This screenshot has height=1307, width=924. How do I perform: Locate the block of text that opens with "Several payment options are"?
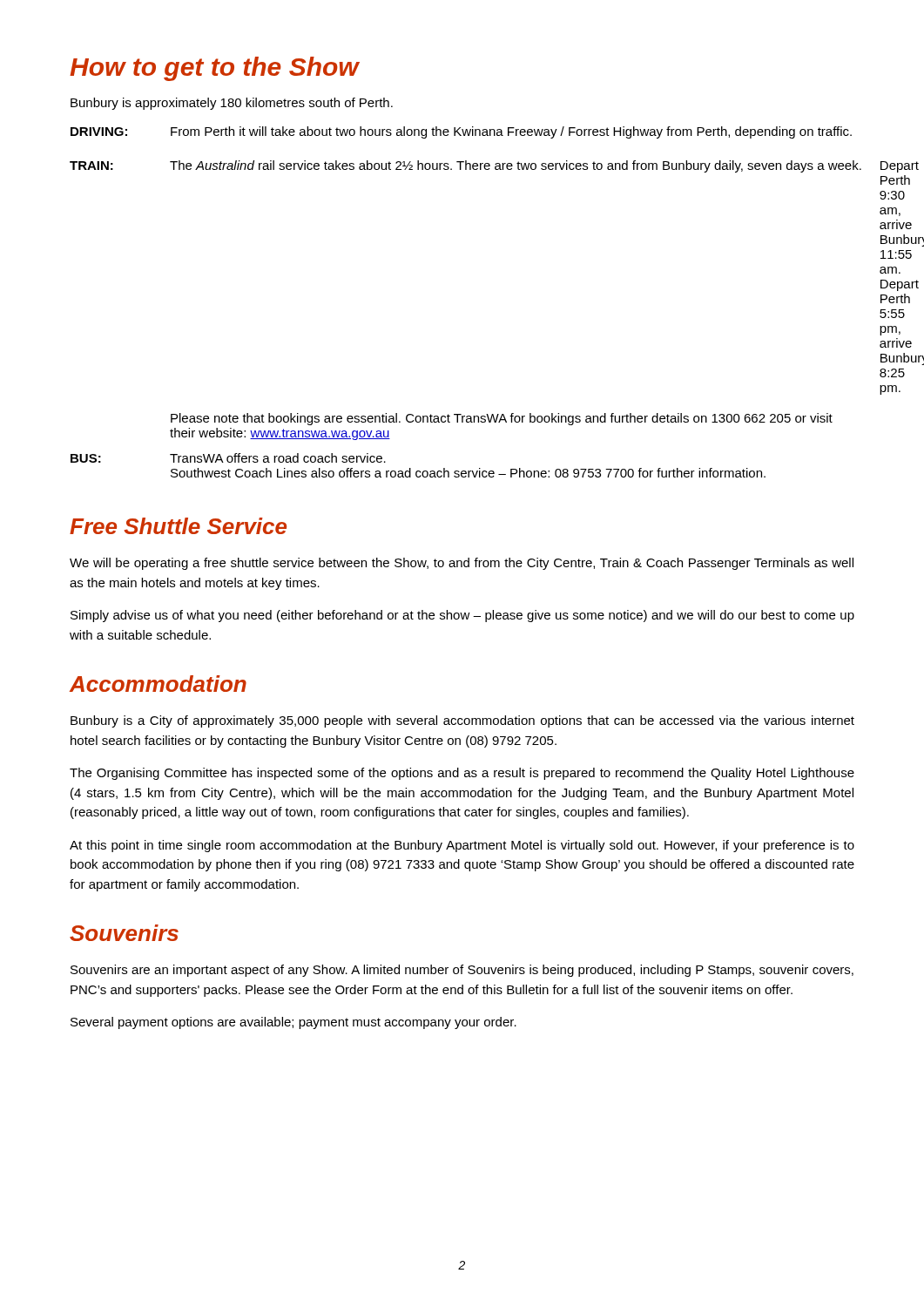tap(462, 1022)
